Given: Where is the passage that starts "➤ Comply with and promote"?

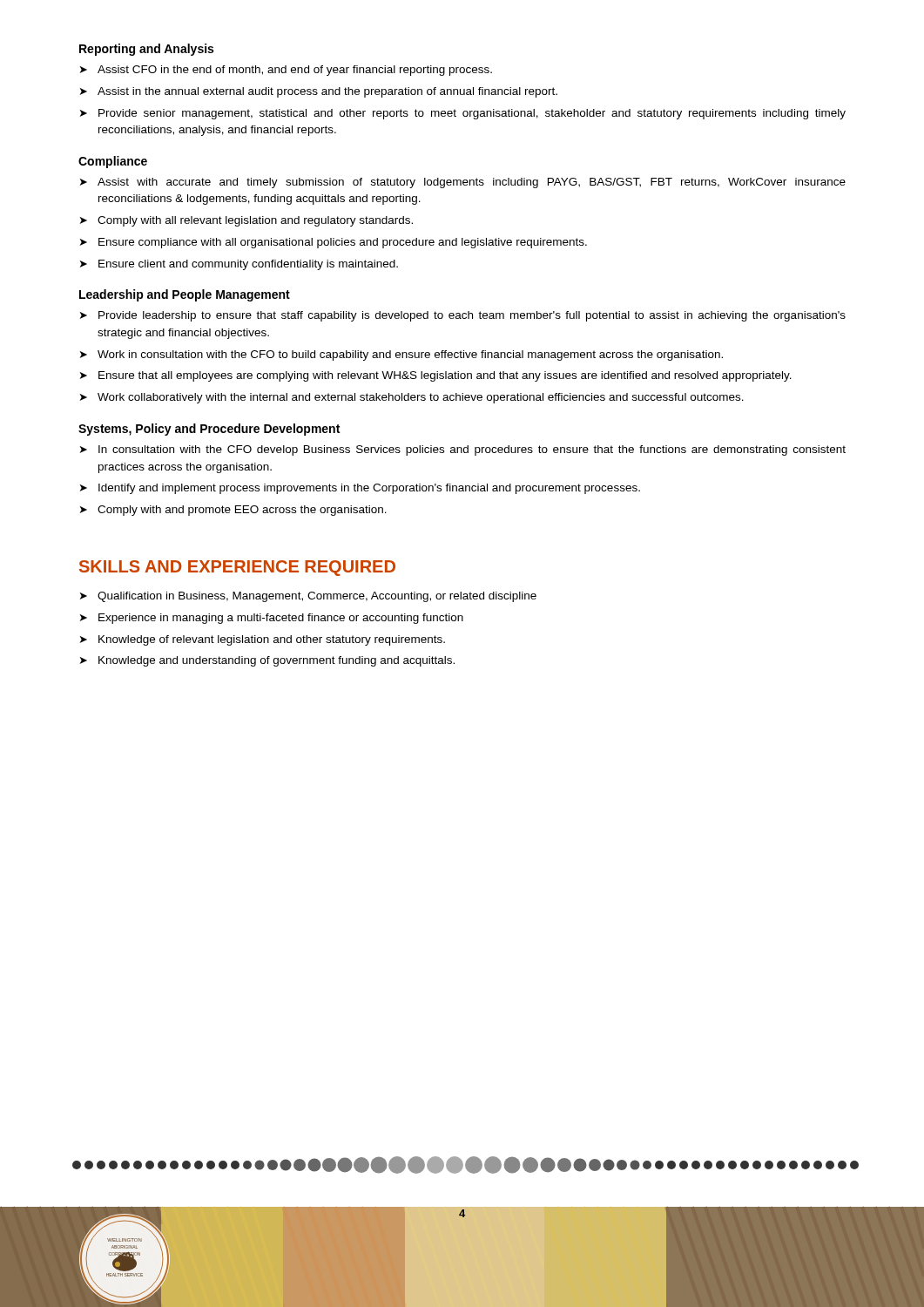Looking at the screenshot, I should click(x=233, y=511).
